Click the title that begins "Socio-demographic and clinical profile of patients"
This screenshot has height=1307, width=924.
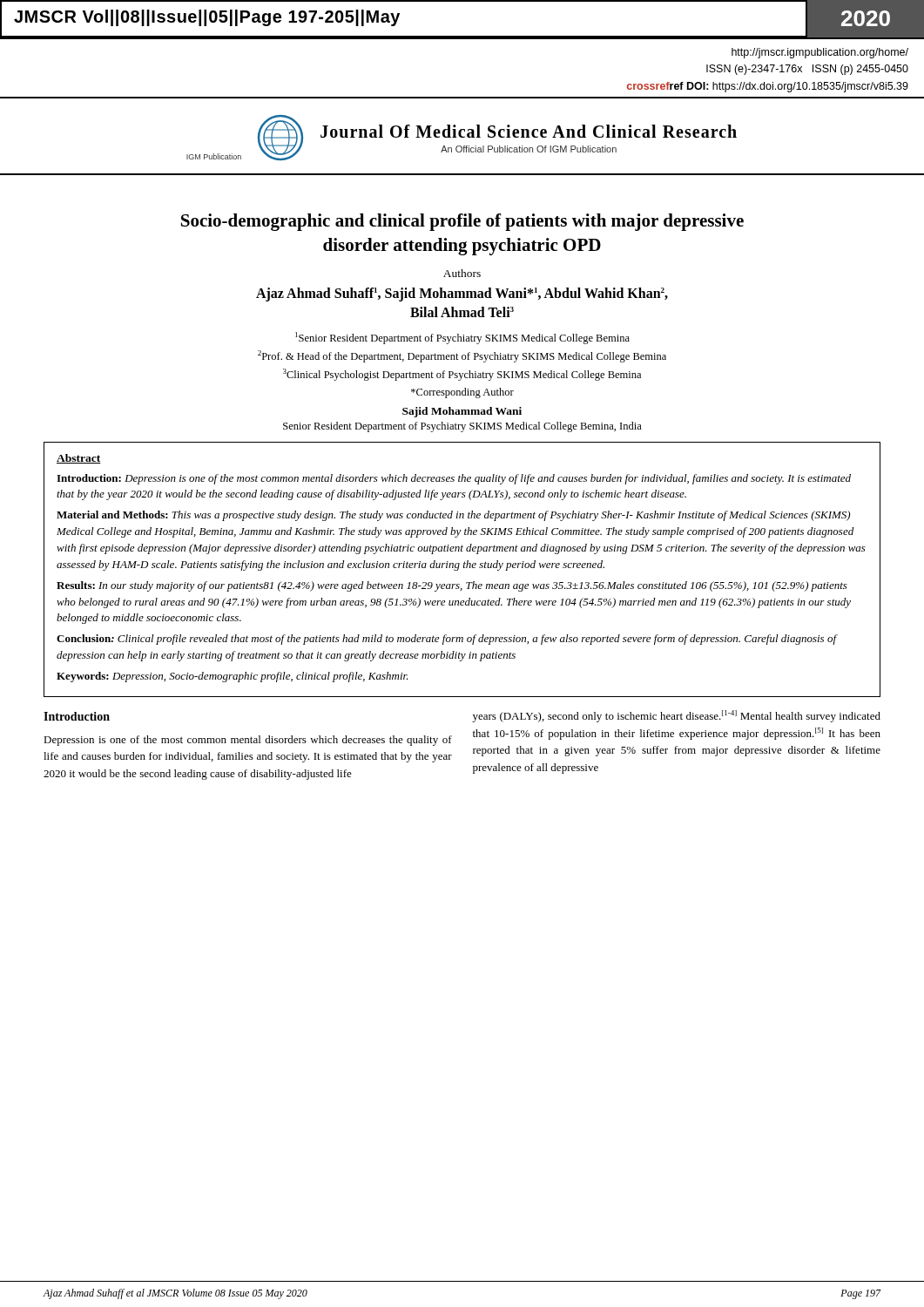[x=462, y=233]
